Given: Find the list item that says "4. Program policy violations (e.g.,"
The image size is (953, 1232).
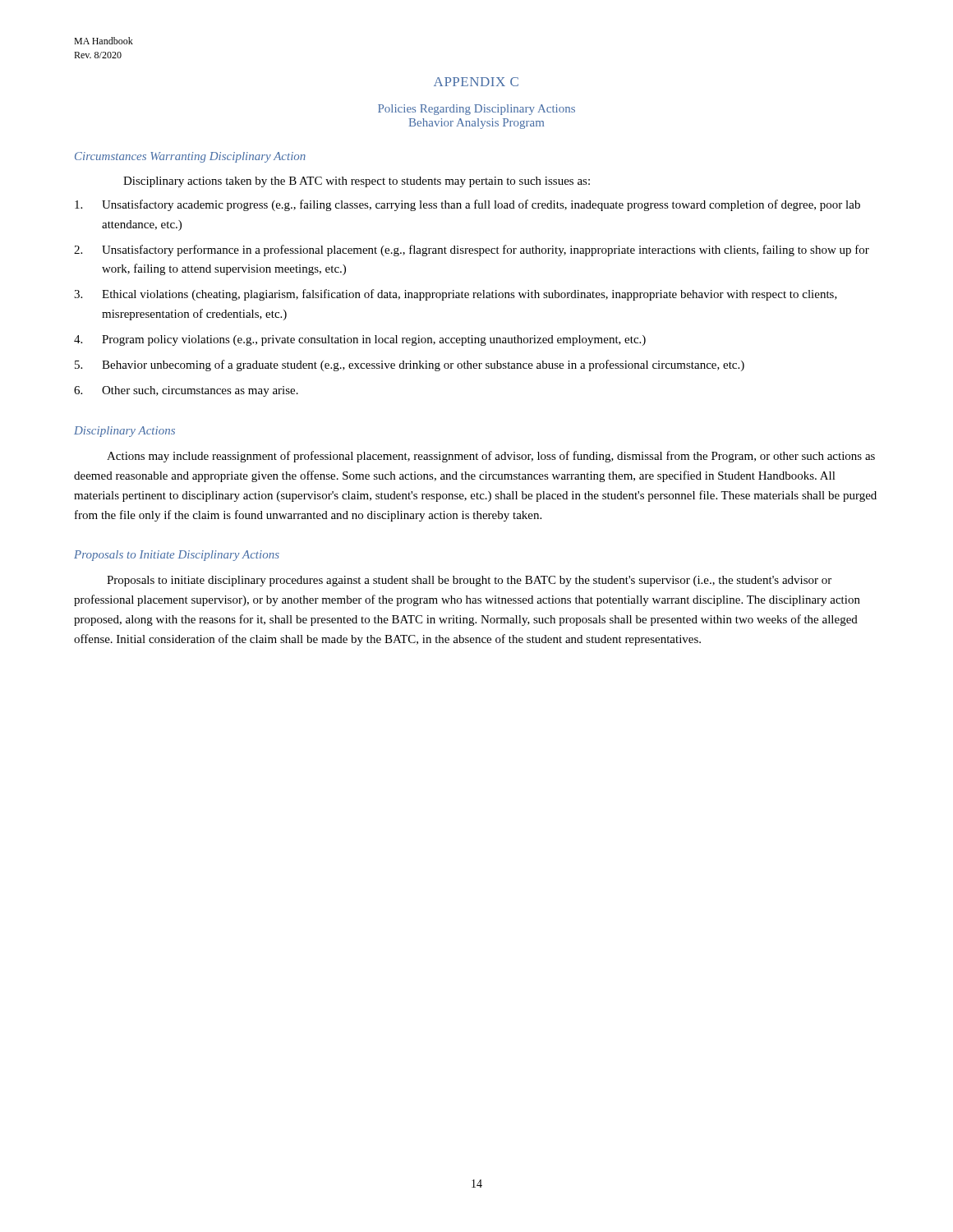Looking at the screenshot, I should coord(476,339).
